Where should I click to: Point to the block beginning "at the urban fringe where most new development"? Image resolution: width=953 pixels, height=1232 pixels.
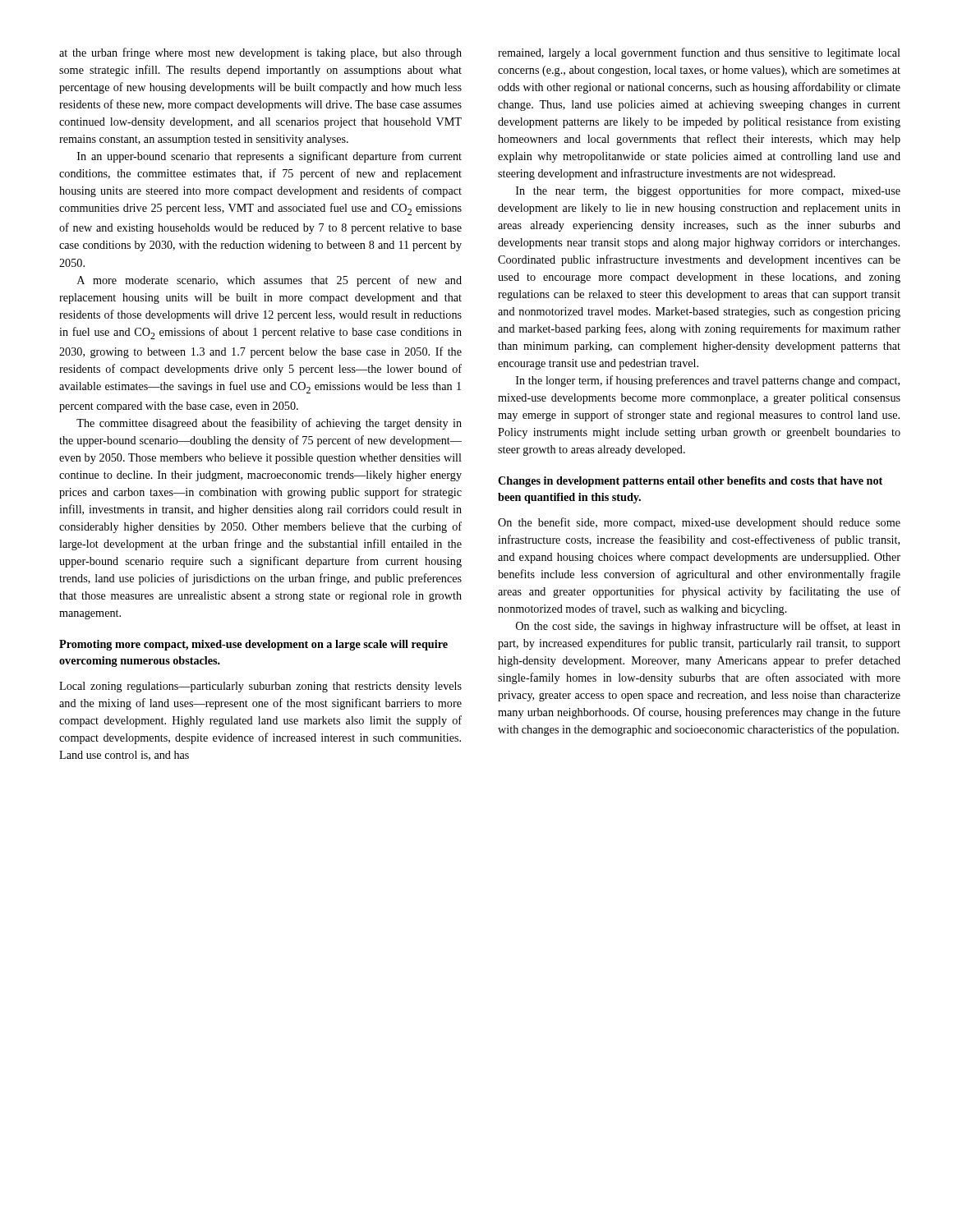(260, 333)
